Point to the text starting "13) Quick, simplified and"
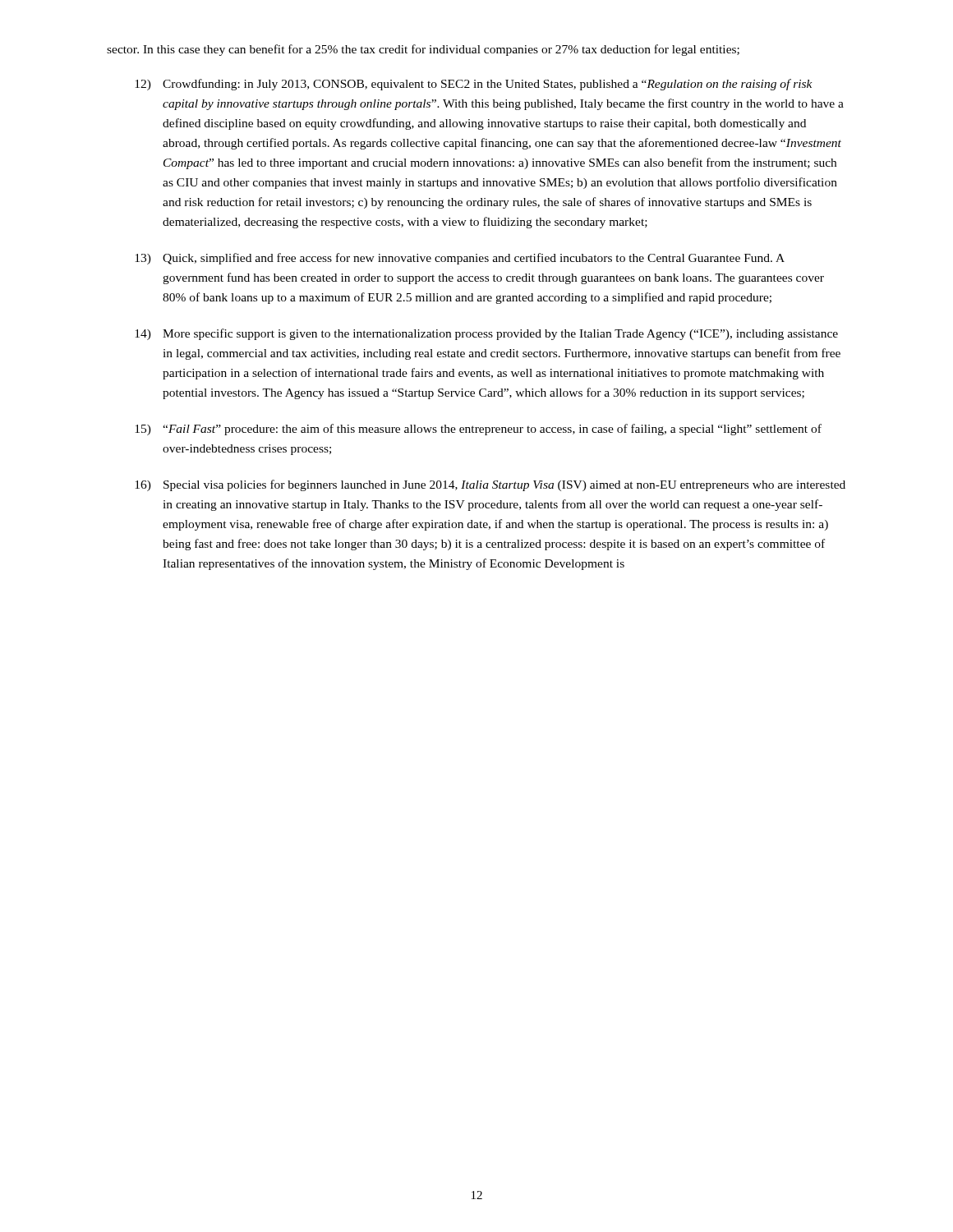Image resolution: width=953 pixels, height=1232 pixels. pyautogui.click(x=476, y=278)
